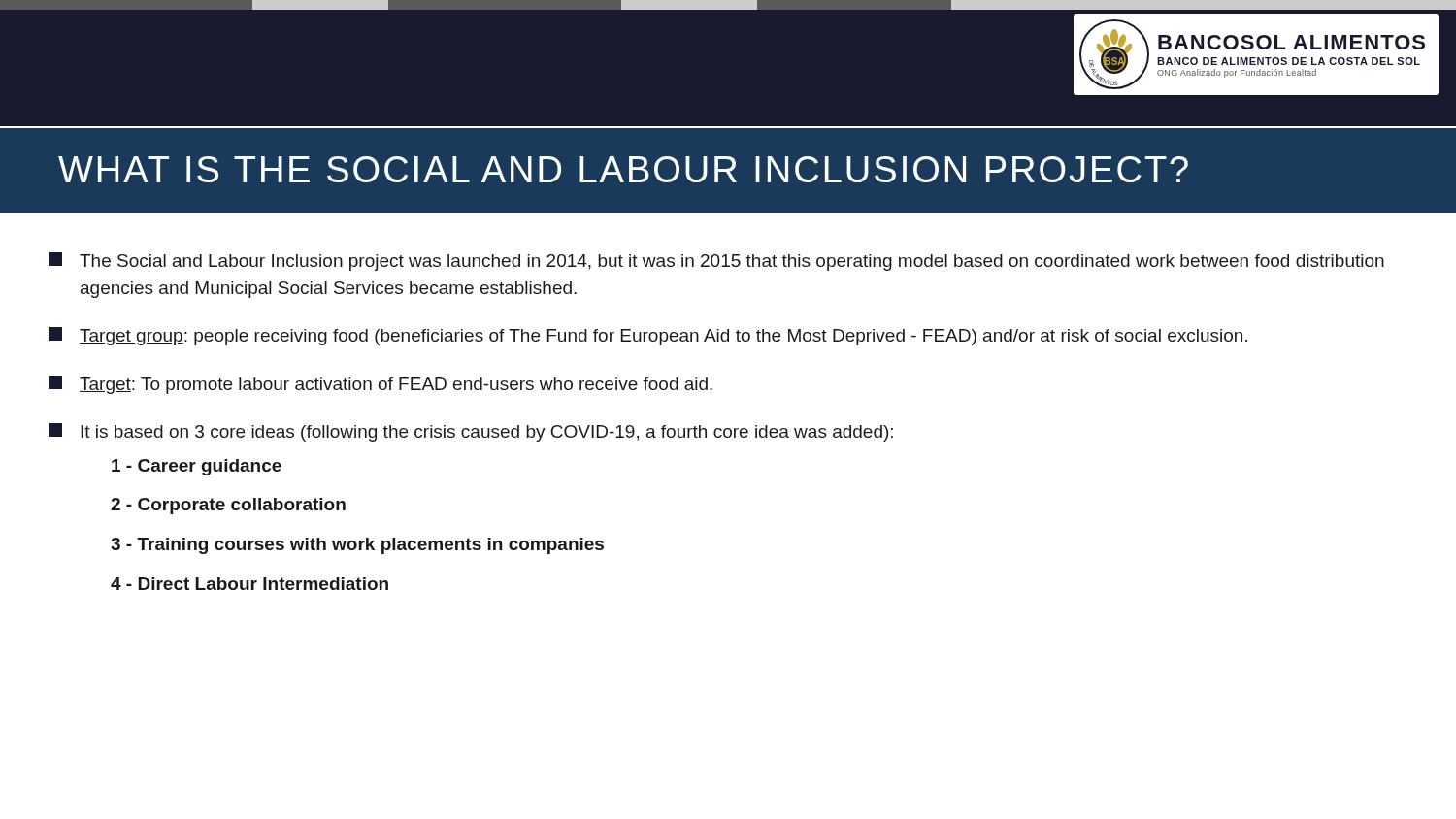Click the passage that begins "The Social and Labour"
The image size is (1456, 819).
click(x=718, y=274)
